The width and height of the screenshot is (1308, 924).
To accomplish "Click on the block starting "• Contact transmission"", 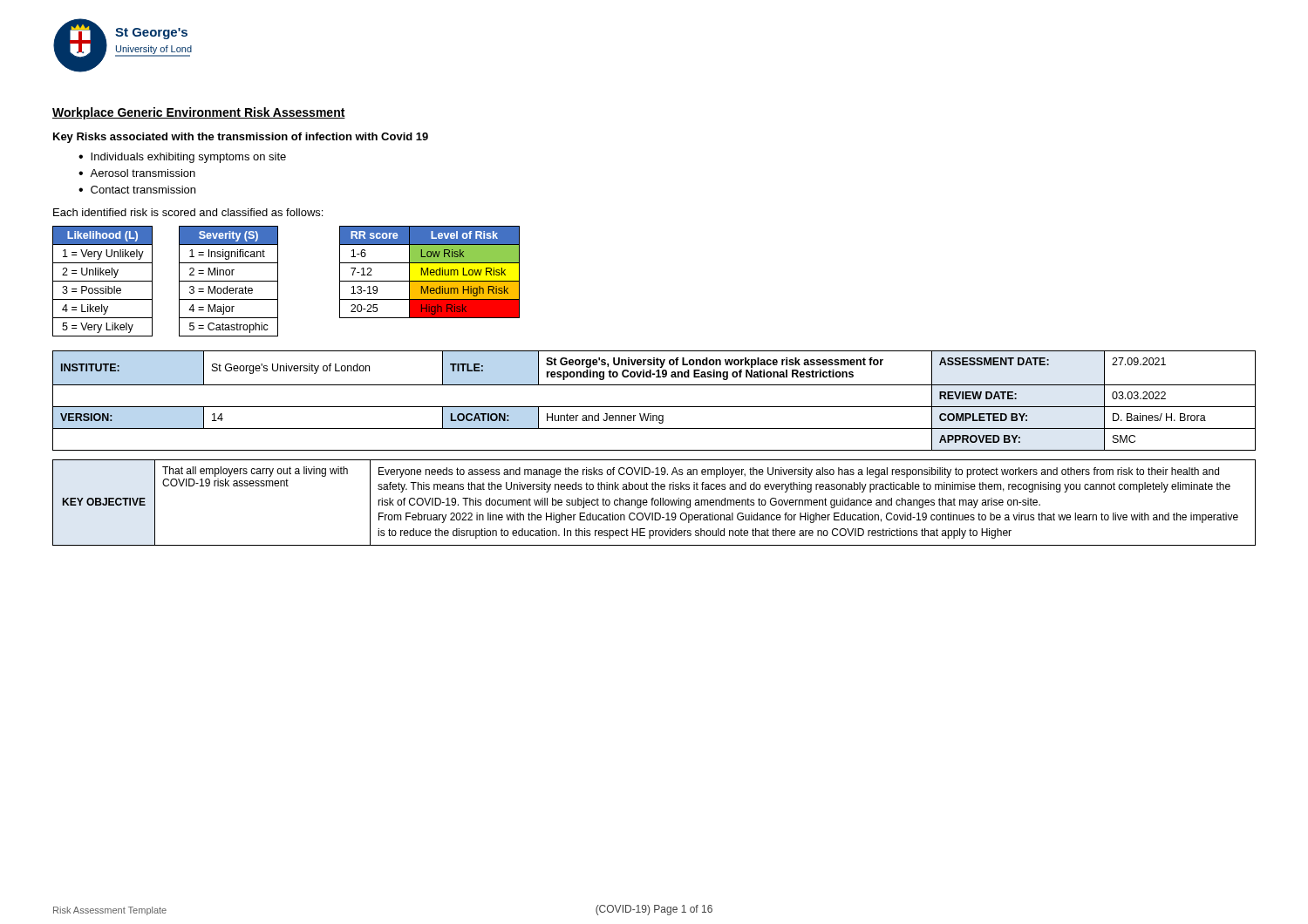I will click(x=137, y=190).
